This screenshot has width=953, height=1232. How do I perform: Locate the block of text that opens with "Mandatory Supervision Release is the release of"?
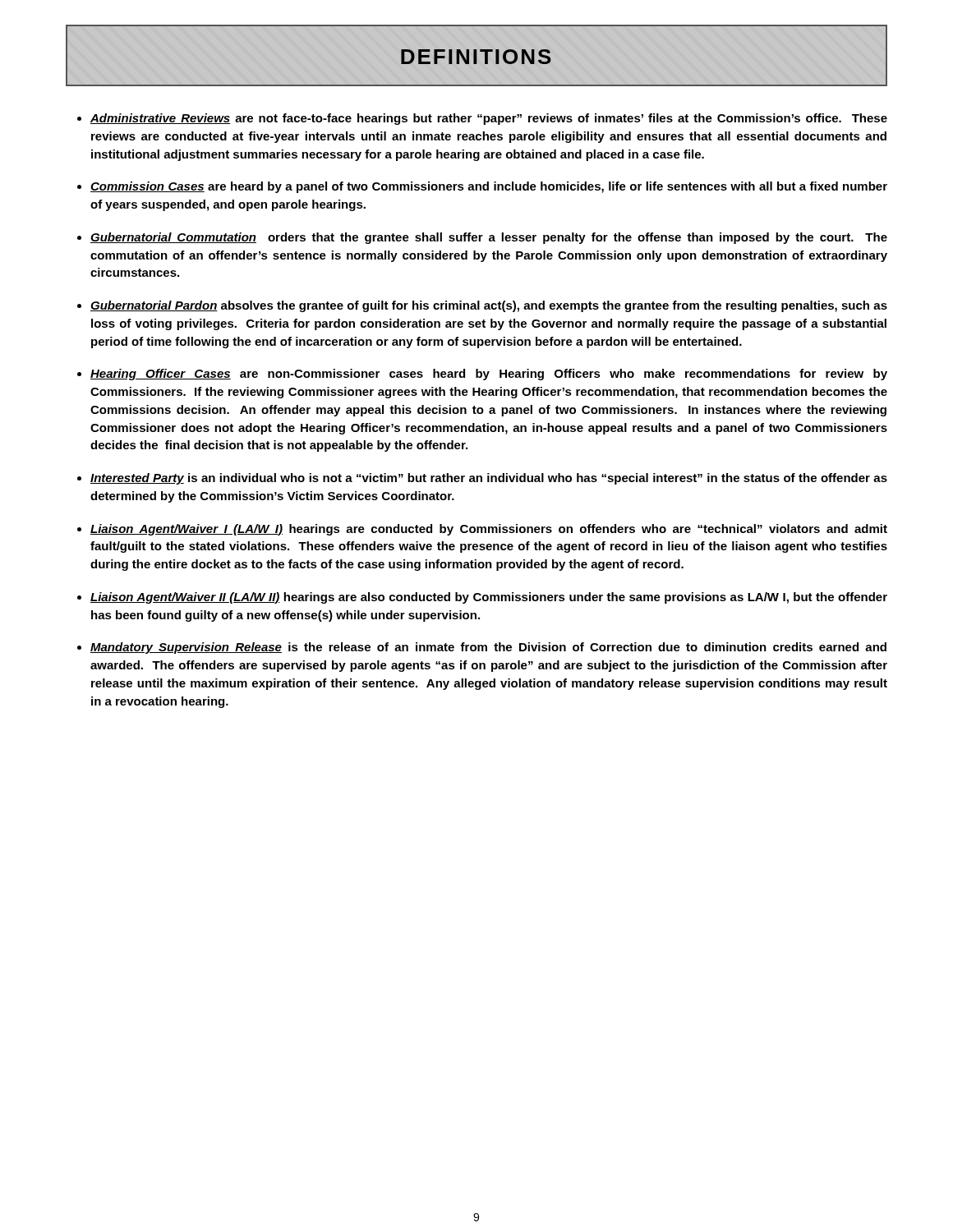click(x=489, y=674)
